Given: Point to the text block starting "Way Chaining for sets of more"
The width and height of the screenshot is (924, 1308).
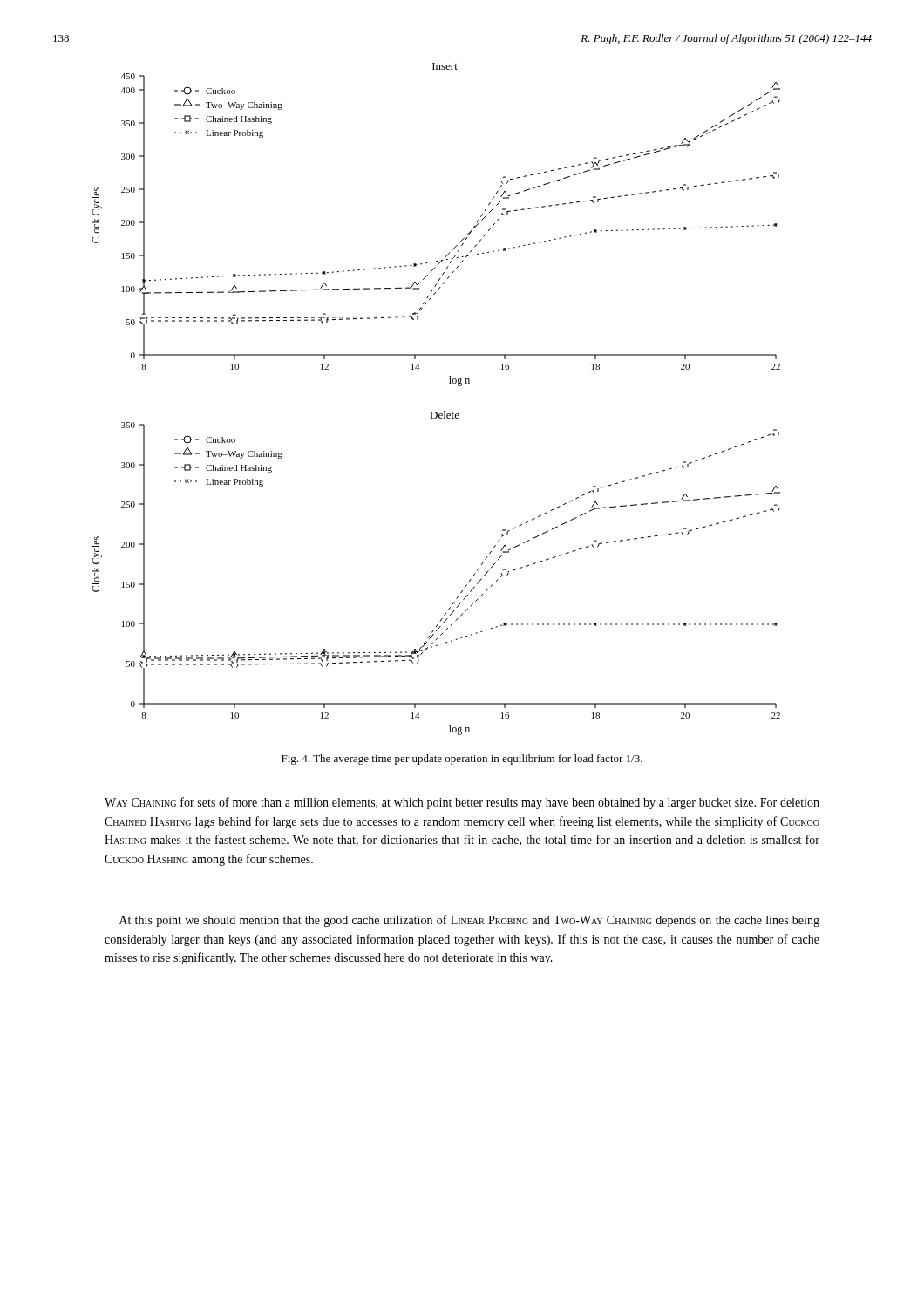Looking at the screenshot, I should [x=462, y=831].
